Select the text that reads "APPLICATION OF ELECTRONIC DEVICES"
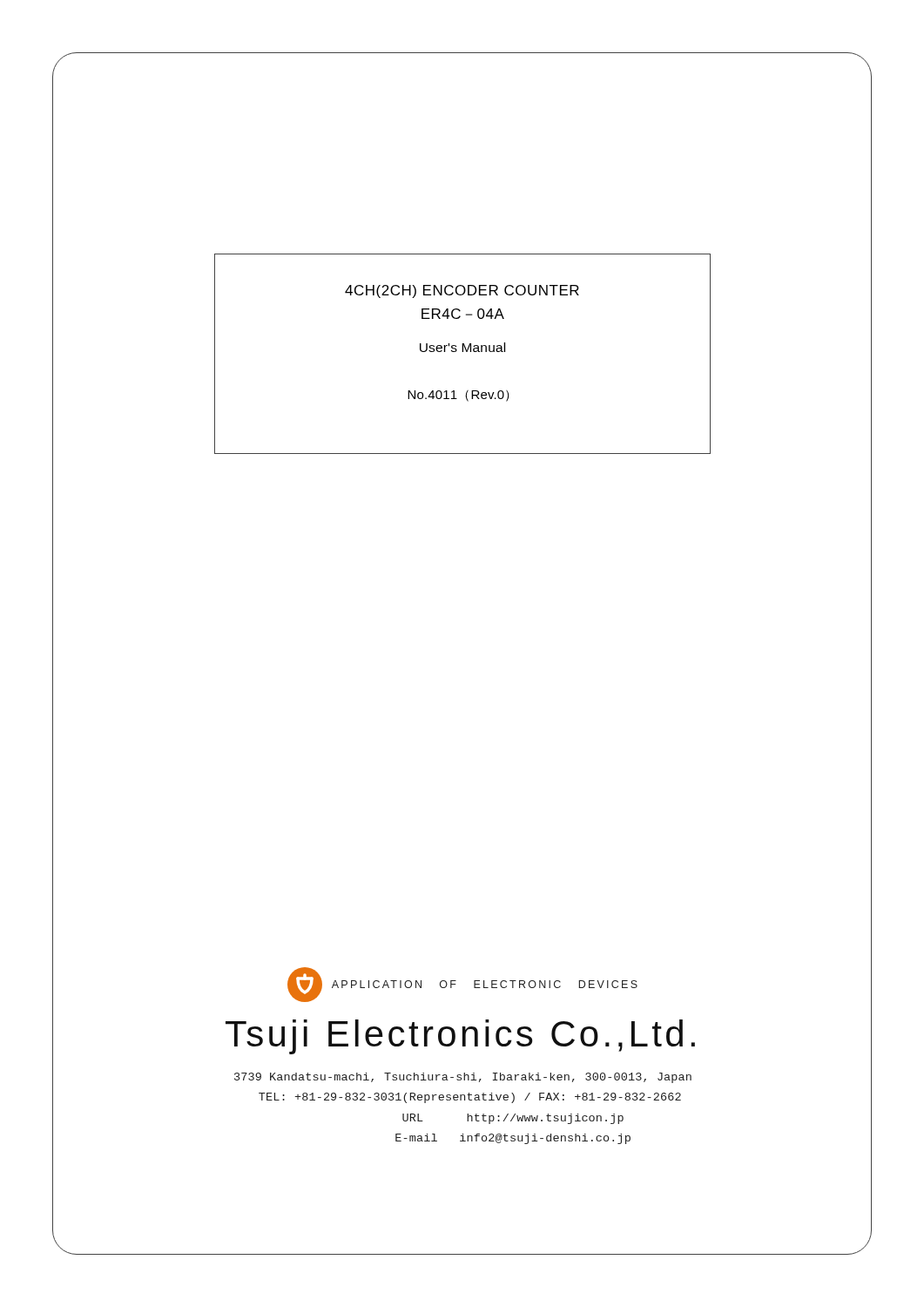This screenshot has height=1307, width=924. point(486,984)
